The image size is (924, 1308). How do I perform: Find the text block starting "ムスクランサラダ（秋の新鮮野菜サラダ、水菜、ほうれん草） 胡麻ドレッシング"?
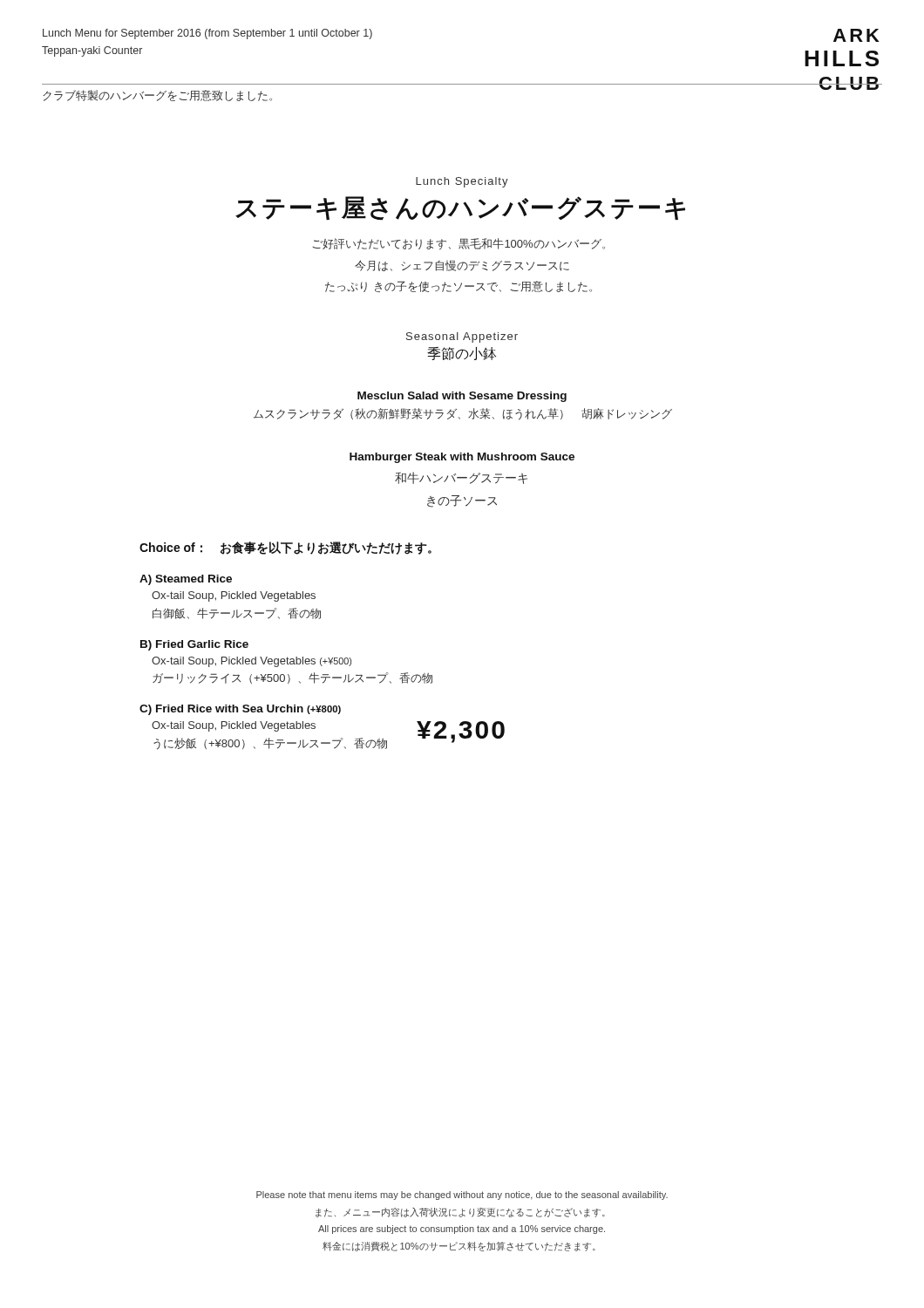point(462,414)
